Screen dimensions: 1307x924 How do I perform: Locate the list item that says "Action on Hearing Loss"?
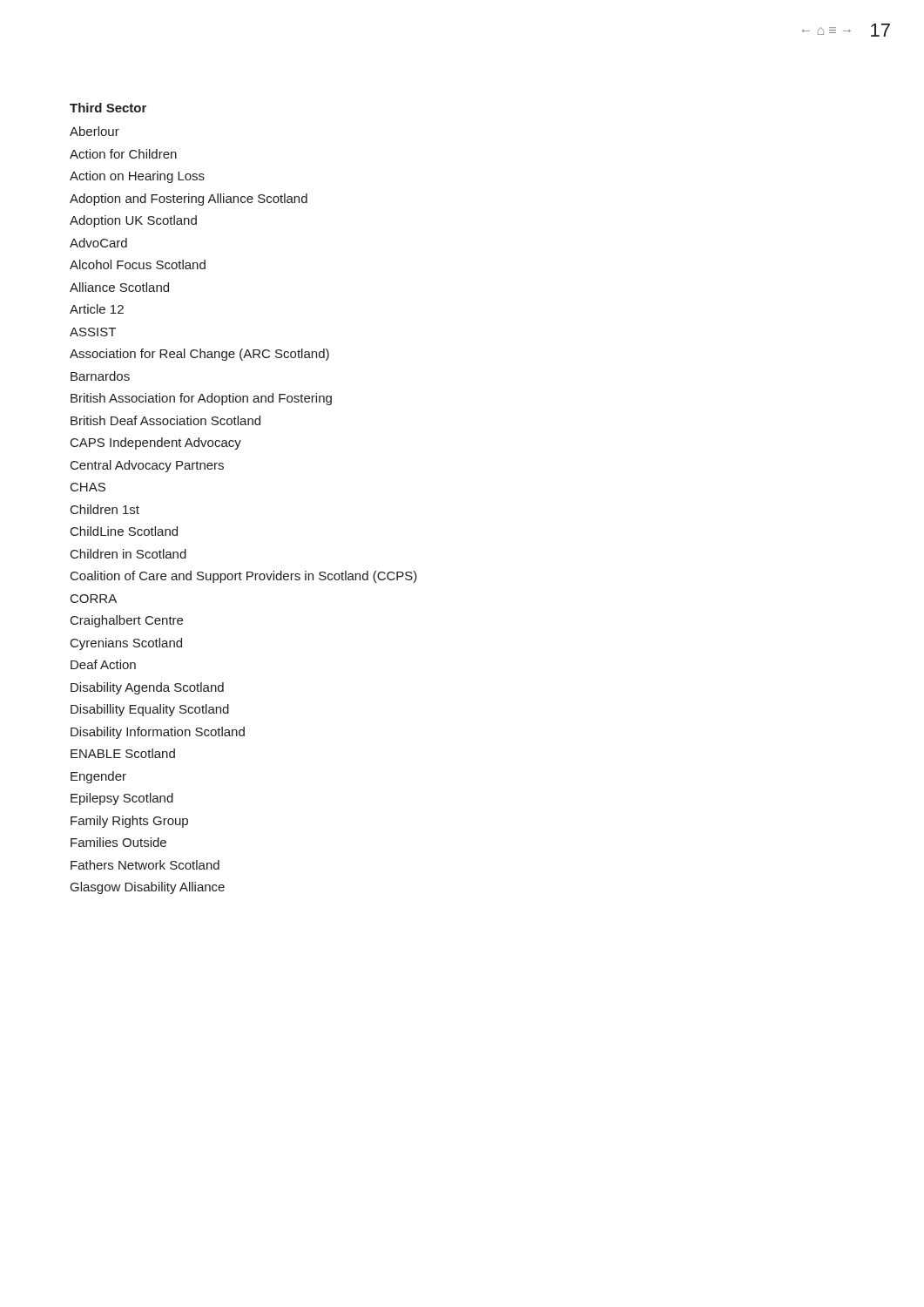click(137, 176)
